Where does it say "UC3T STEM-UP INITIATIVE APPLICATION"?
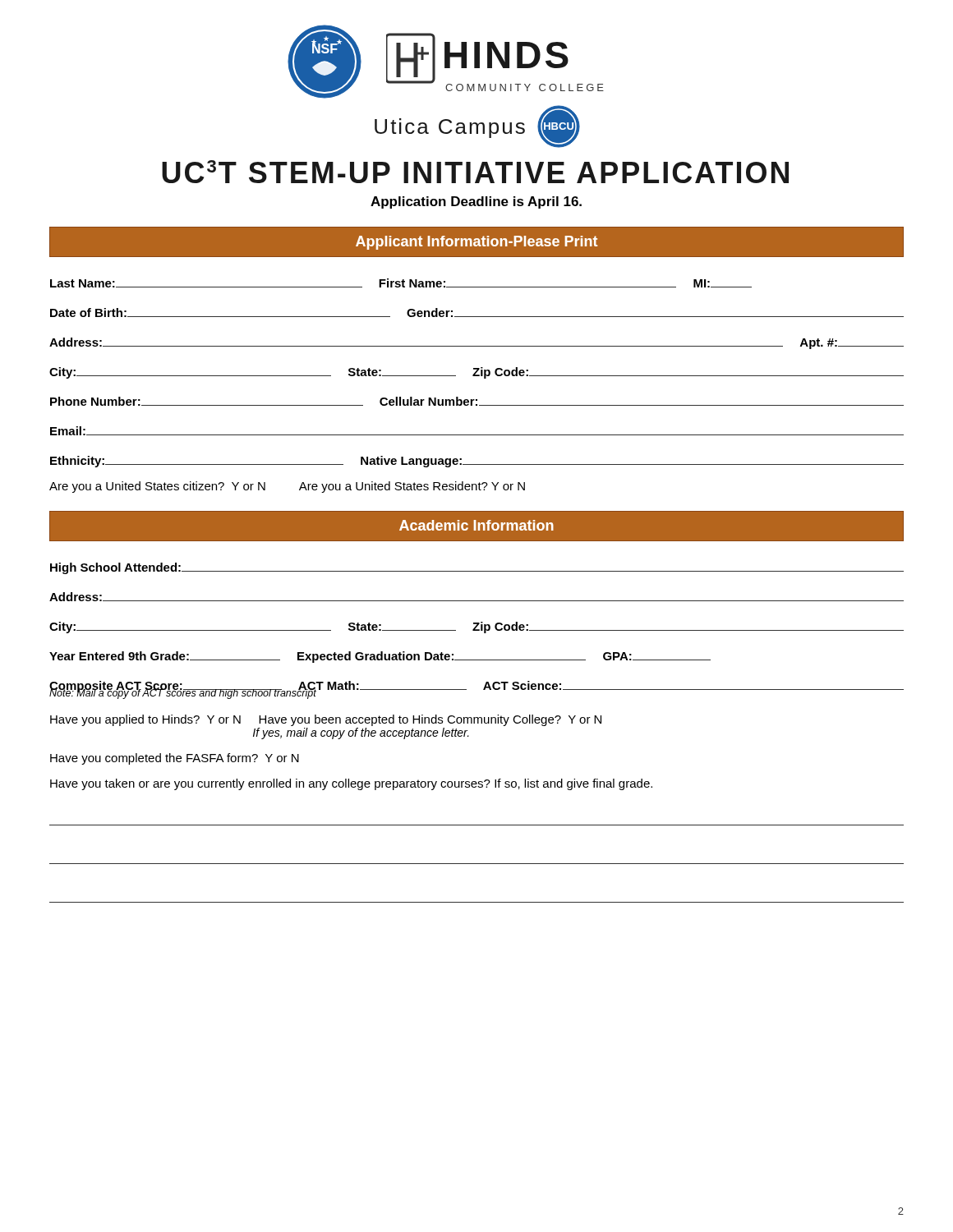The height and width of the screenshot is (1232, 953). [x=476, y=173]
